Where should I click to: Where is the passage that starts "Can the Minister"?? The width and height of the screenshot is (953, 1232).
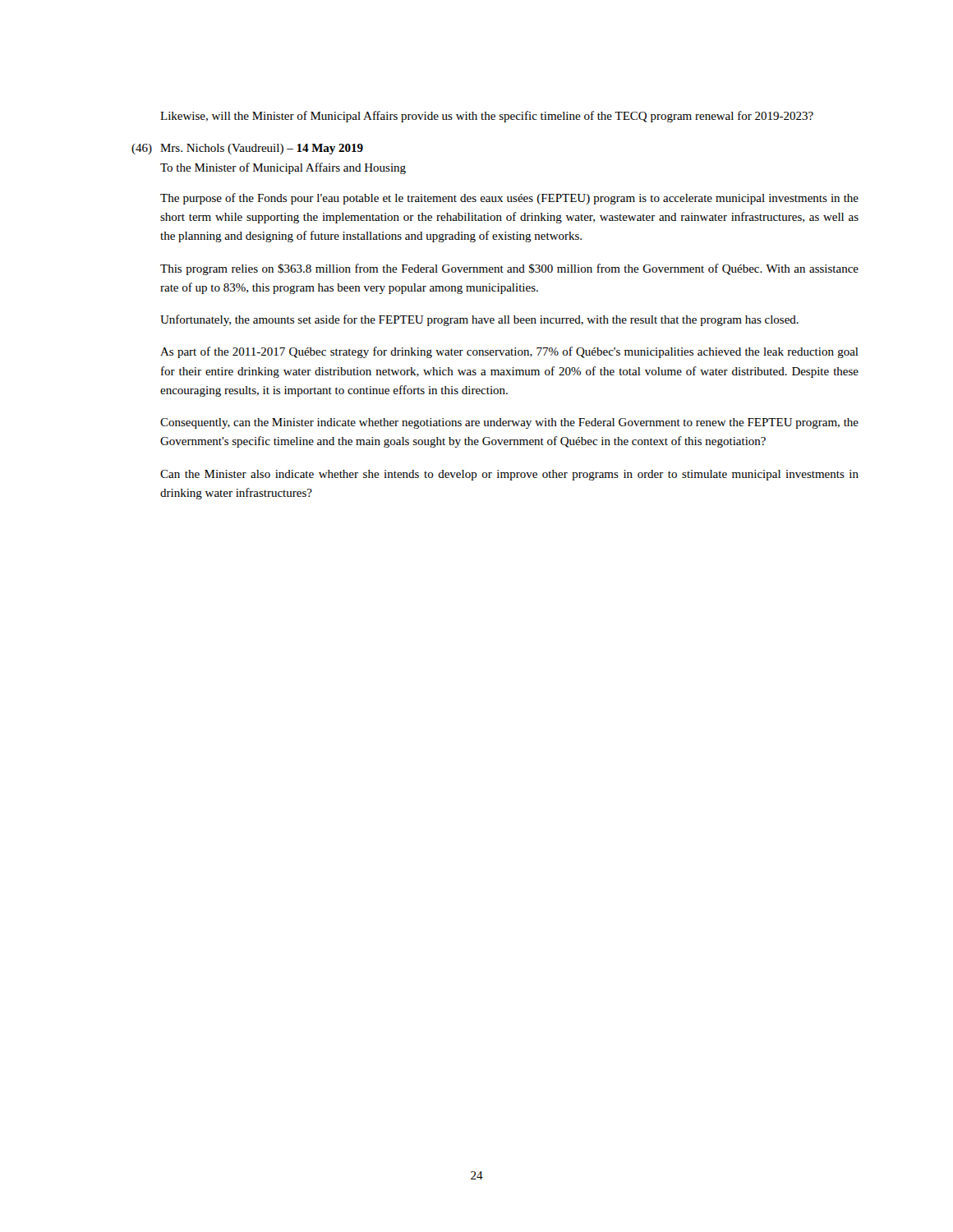pos(509,483)
